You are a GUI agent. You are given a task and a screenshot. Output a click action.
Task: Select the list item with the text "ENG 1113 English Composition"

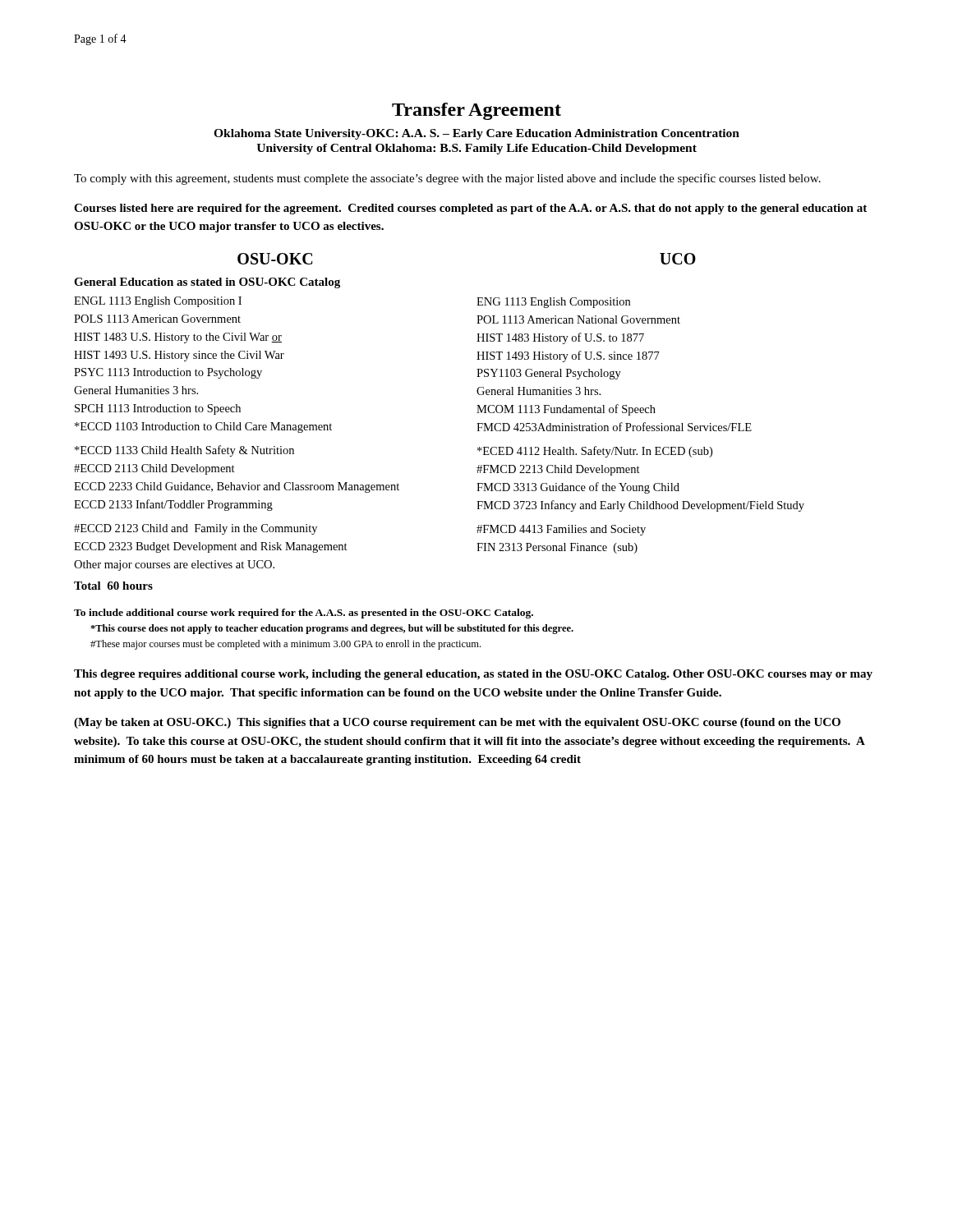point(554,302)
